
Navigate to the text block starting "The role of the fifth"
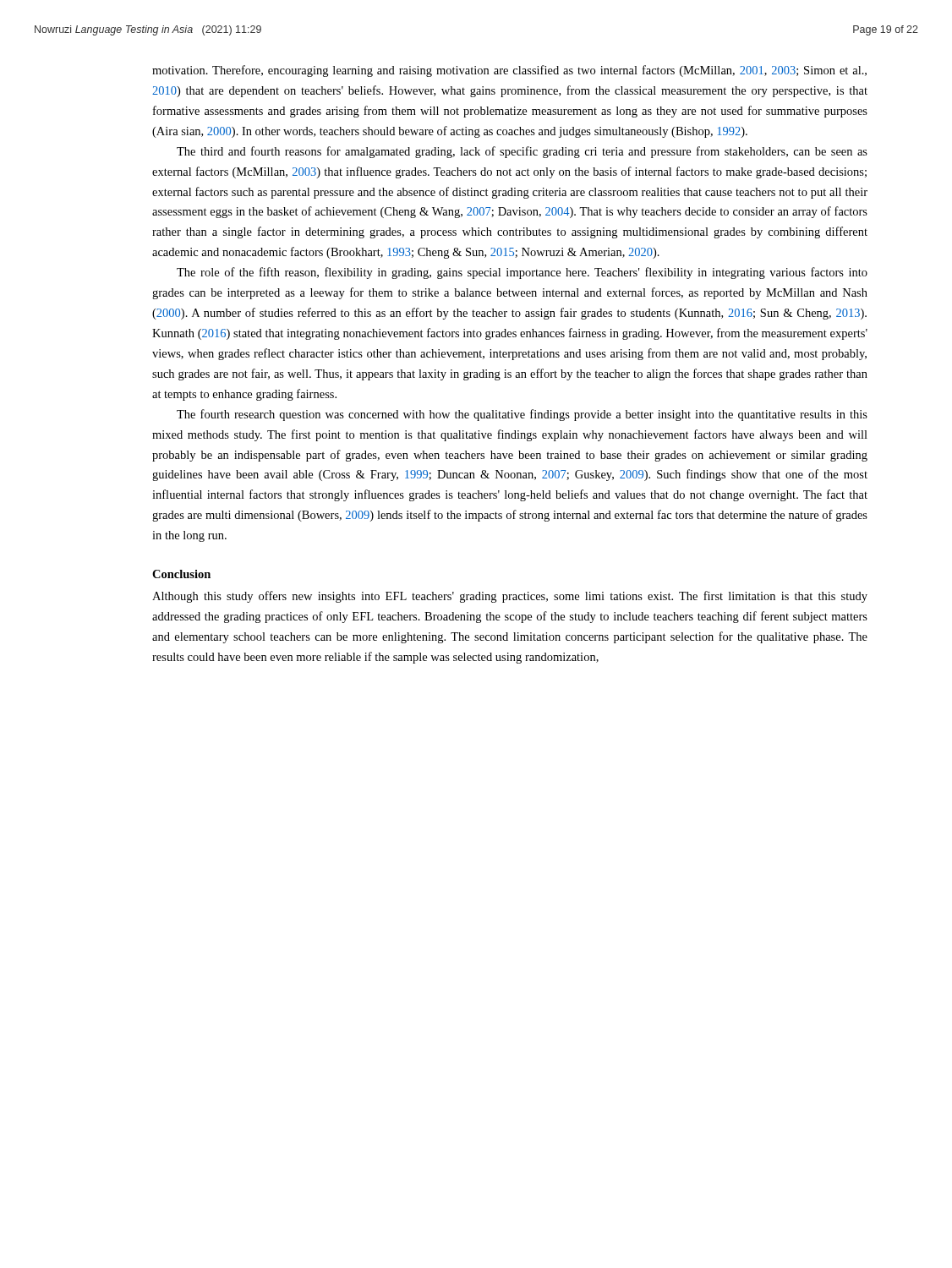pyautogui.click(x=510, y=334)
